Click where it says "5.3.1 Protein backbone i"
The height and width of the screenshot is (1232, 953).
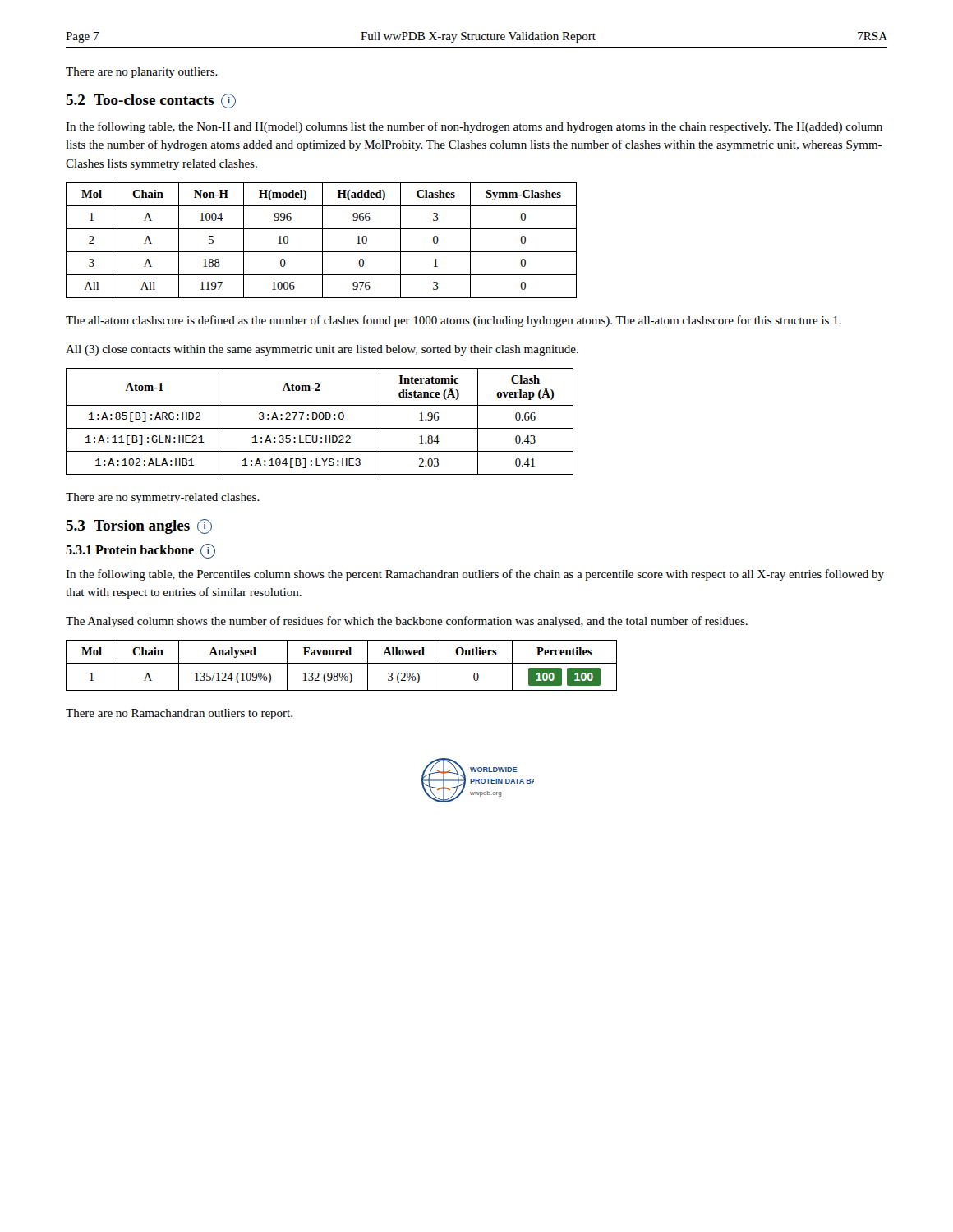(x=140, y=551)
